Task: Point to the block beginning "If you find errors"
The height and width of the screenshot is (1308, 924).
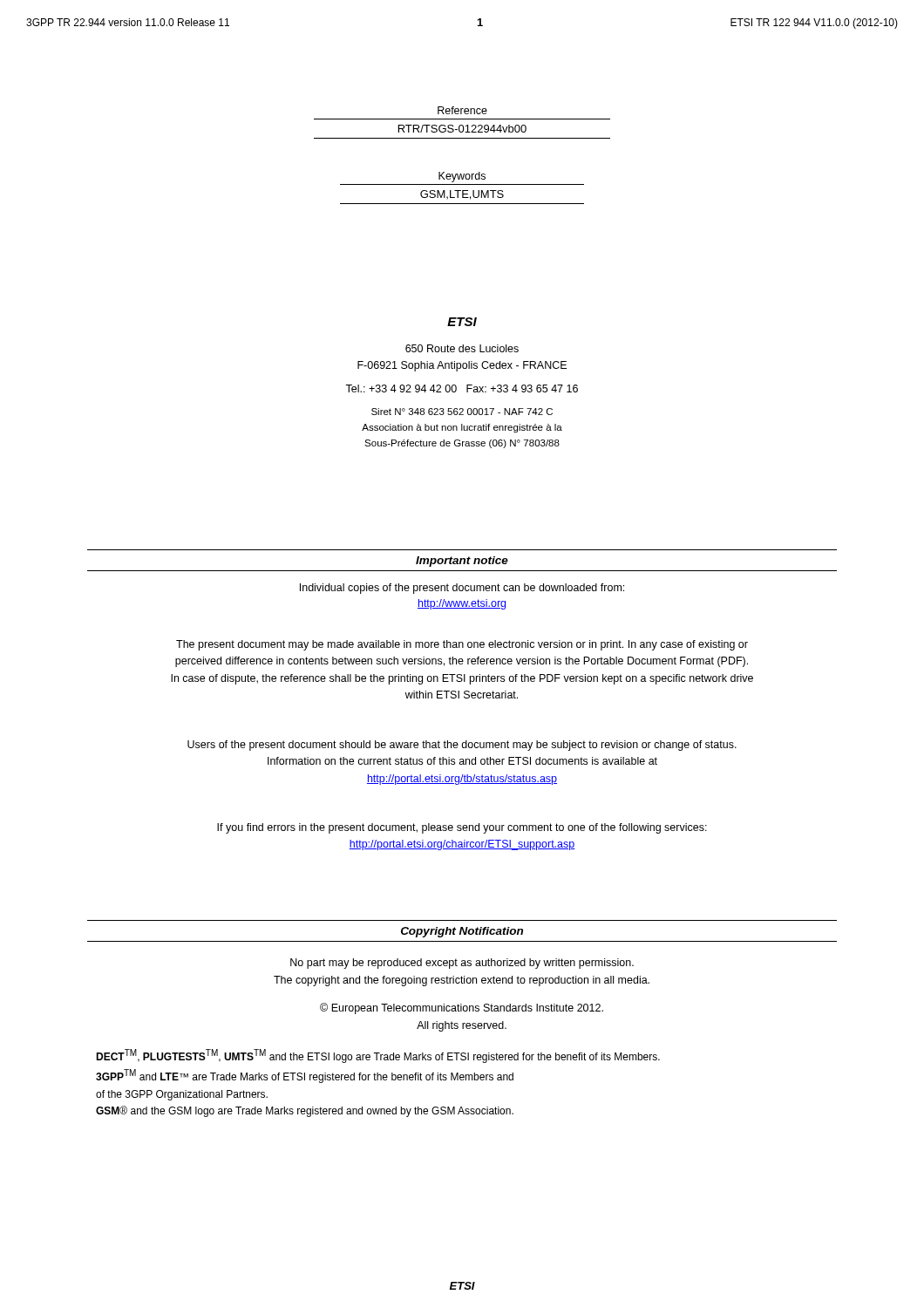Action: [x=462, y=836]
